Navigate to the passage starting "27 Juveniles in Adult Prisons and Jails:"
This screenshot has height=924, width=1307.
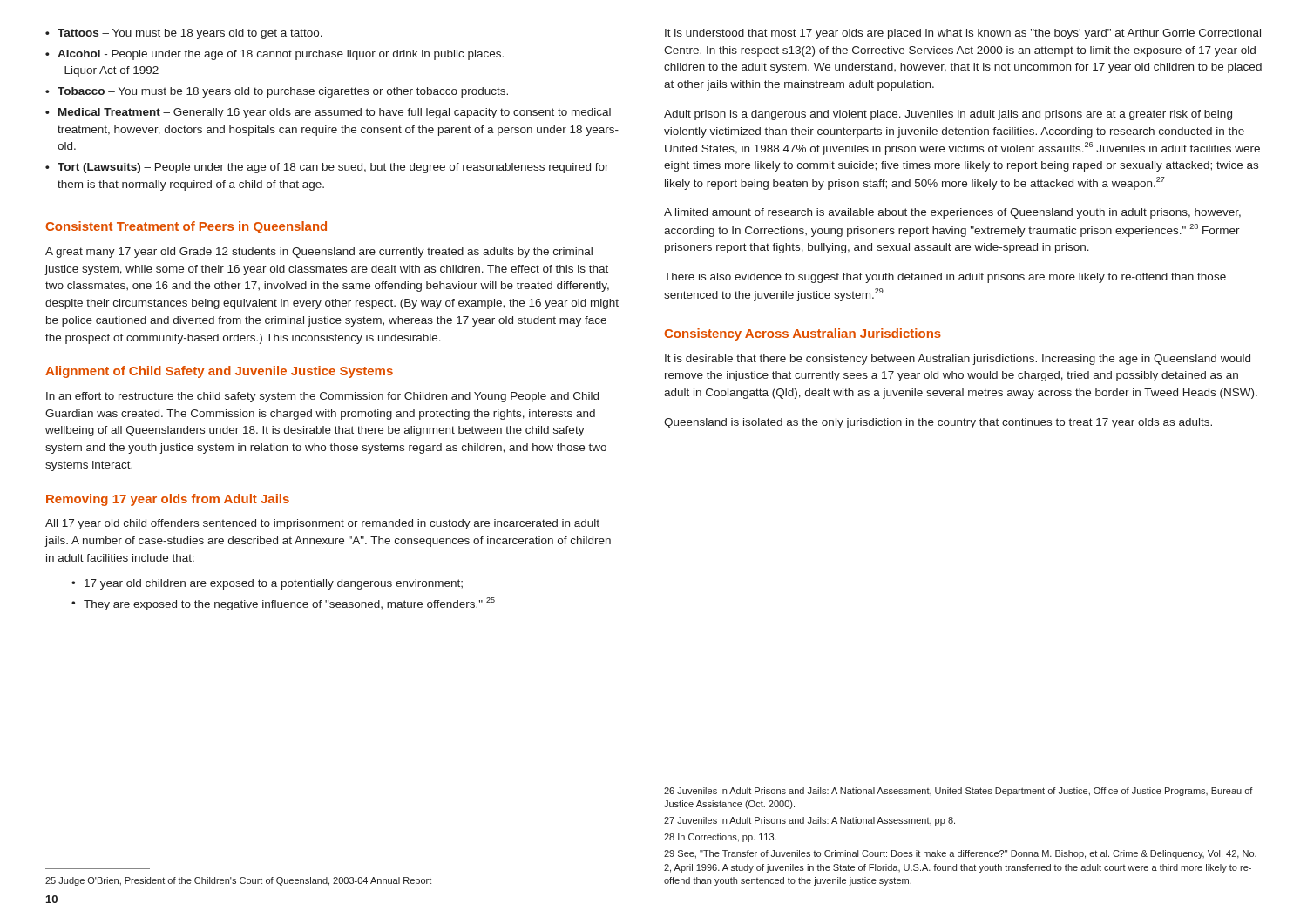click(x=810, y=820)
